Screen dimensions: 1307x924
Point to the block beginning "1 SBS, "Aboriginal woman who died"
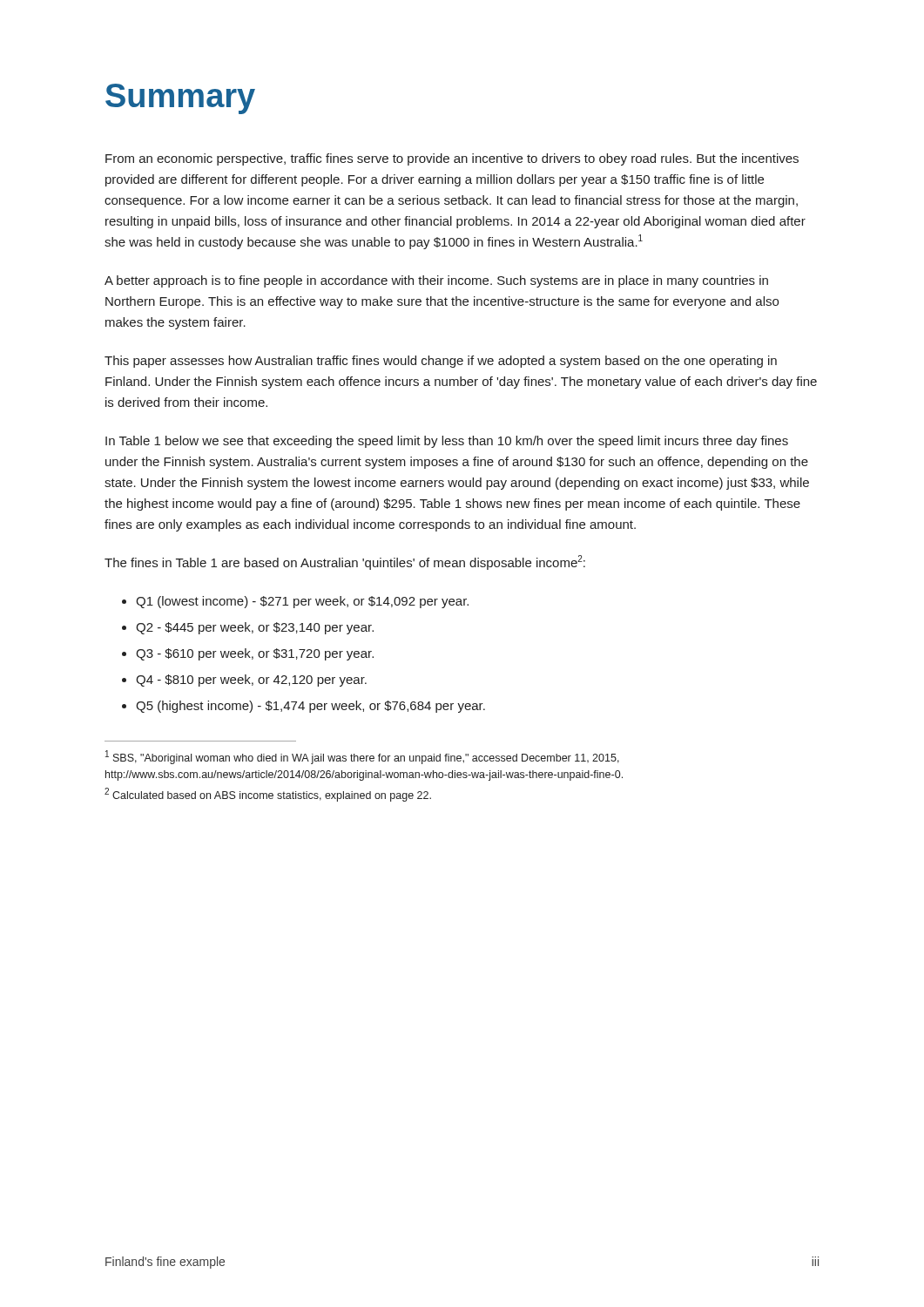[x=364, y=765]
